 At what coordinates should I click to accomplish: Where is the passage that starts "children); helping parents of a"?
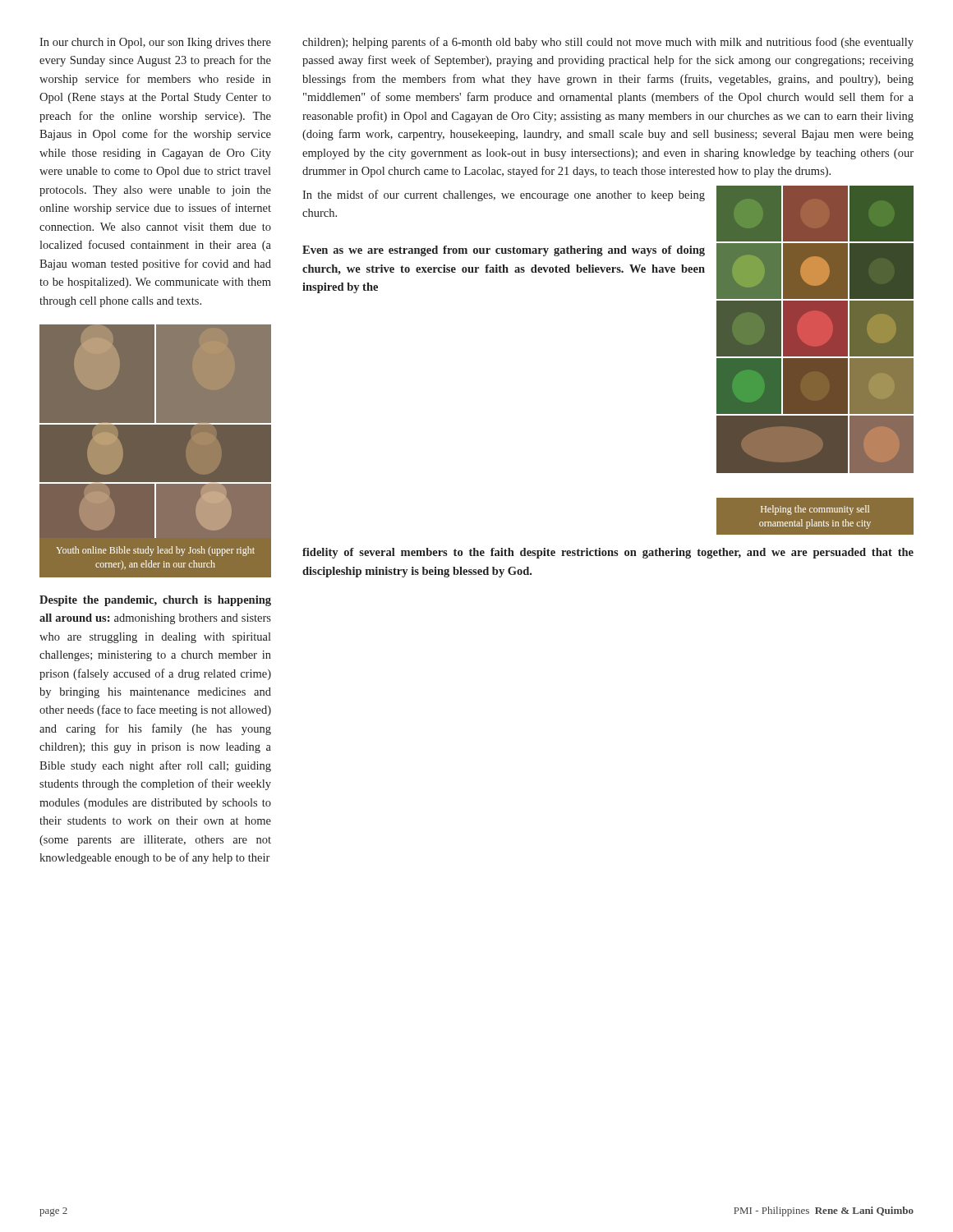[608, 107]
